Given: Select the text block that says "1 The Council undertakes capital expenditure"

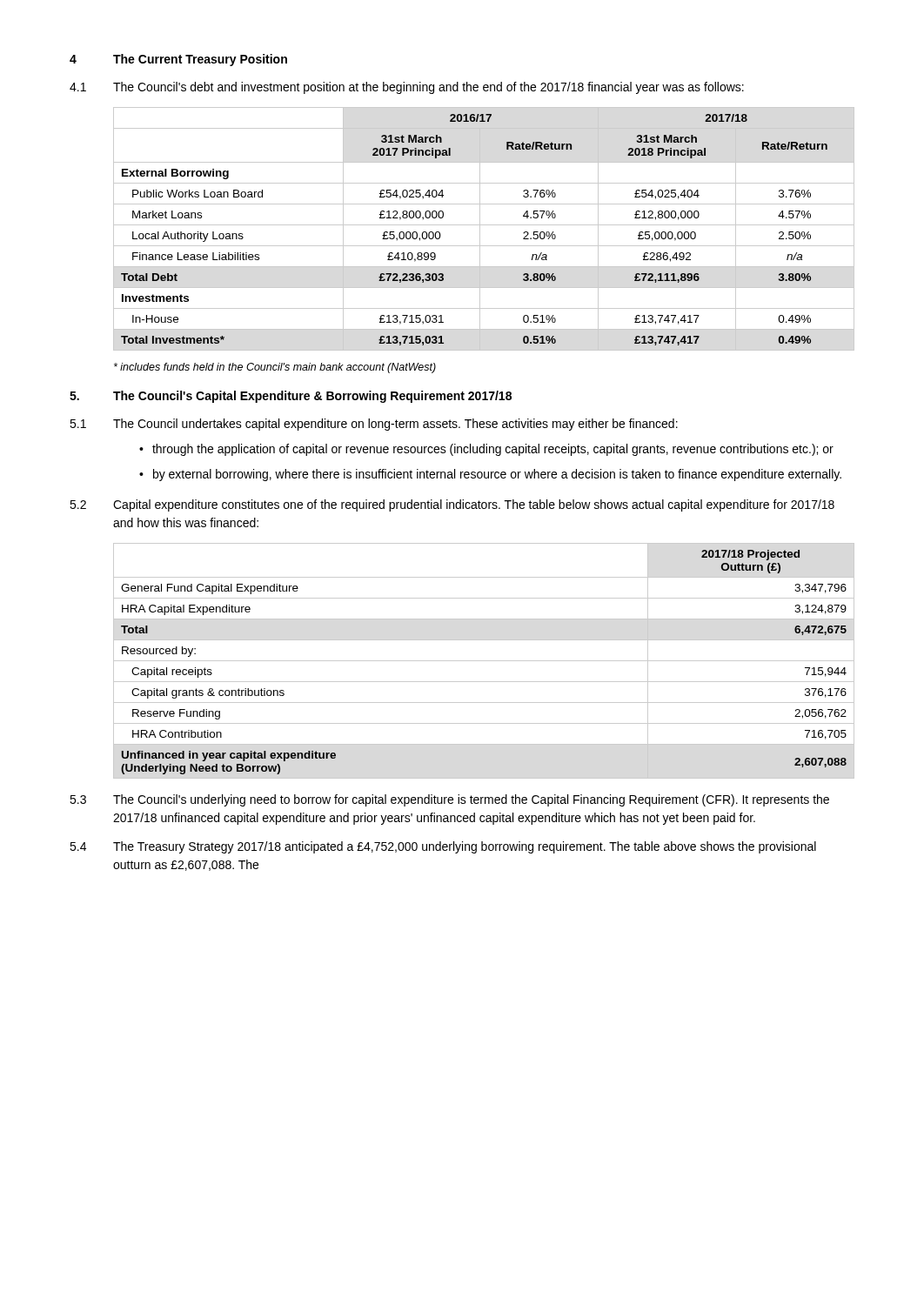Looking at the screenshot, I should (374, 424).
